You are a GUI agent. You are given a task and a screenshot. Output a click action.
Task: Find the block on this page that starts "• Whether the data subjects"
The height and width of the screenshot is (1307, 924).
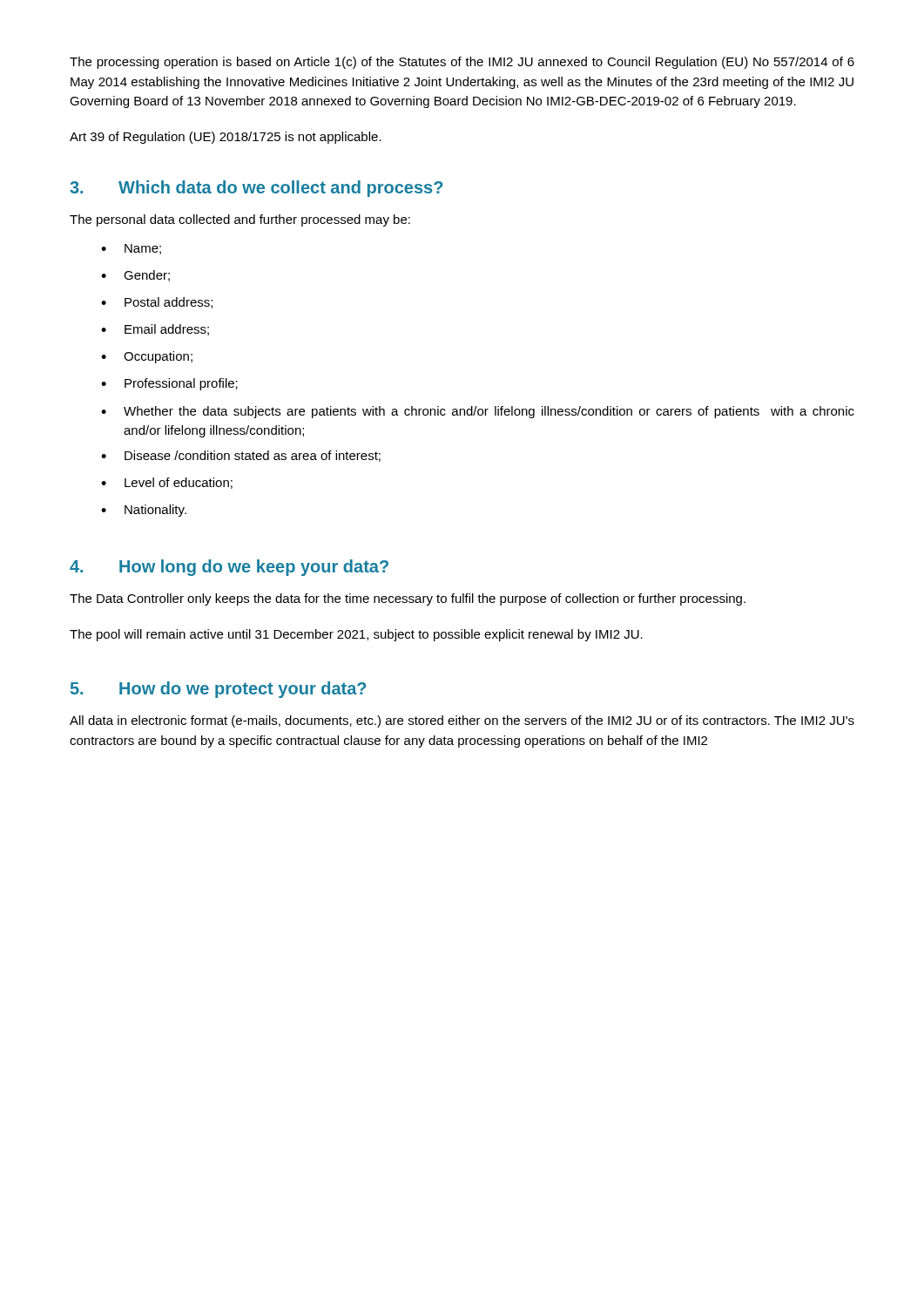[478, 421]
